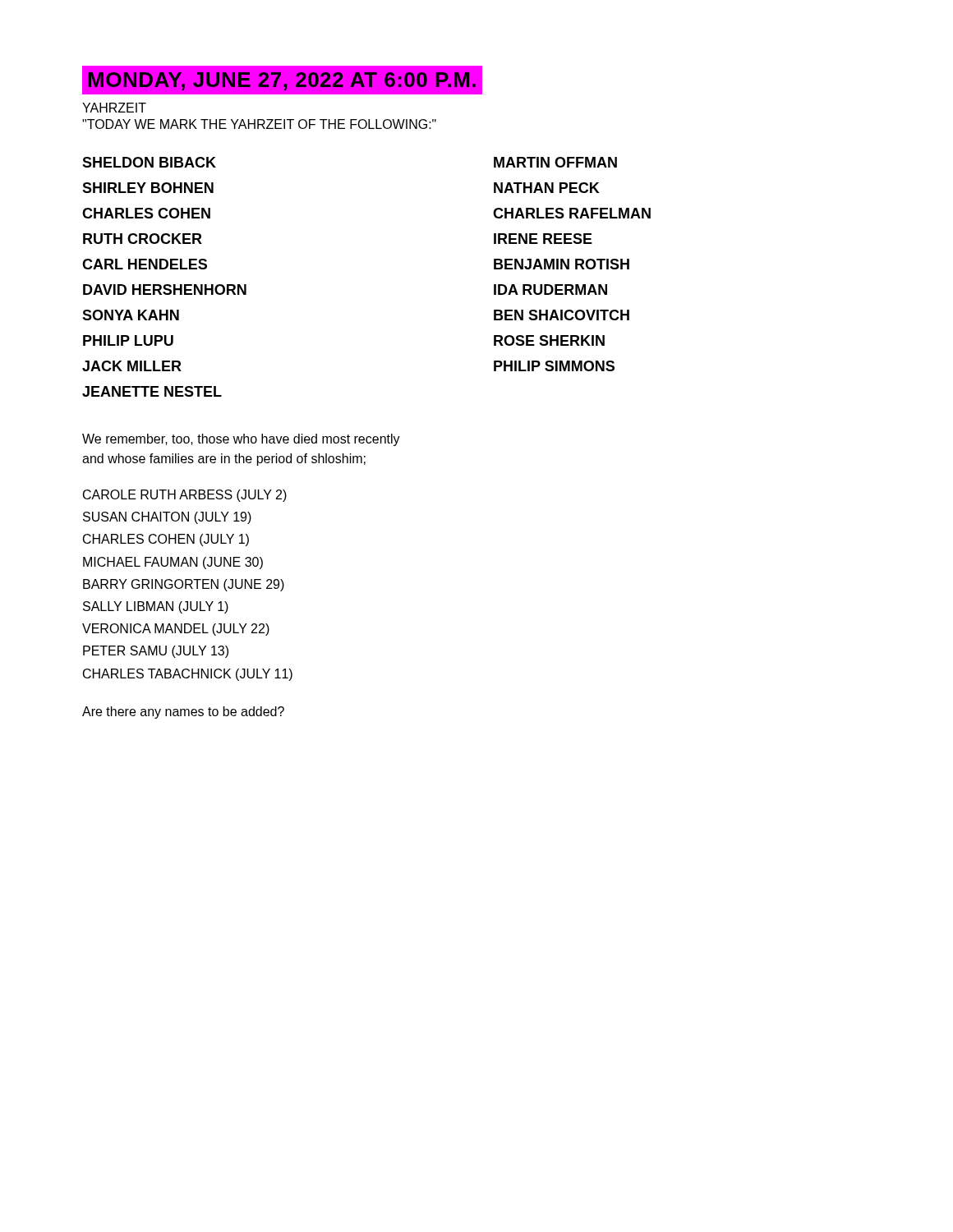The image size is (953, 1232).
Task: Select the list item with the text "PHILIP SIMMONS"
Action: pyautogui.click(x=554, y=366)
